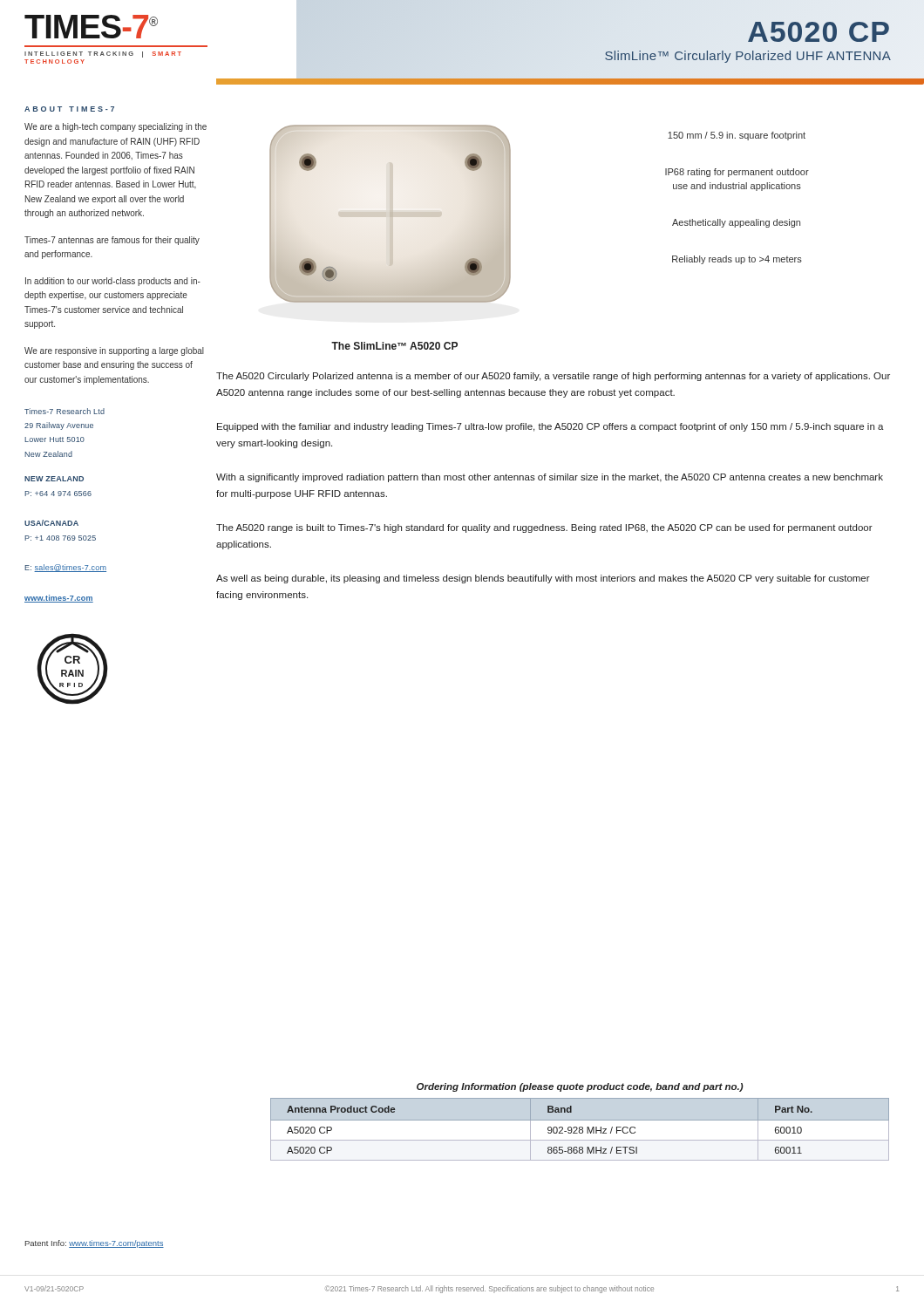This screenshot has width=924, height=1308.
Task: Find the photo
Action: coord(391,214)
